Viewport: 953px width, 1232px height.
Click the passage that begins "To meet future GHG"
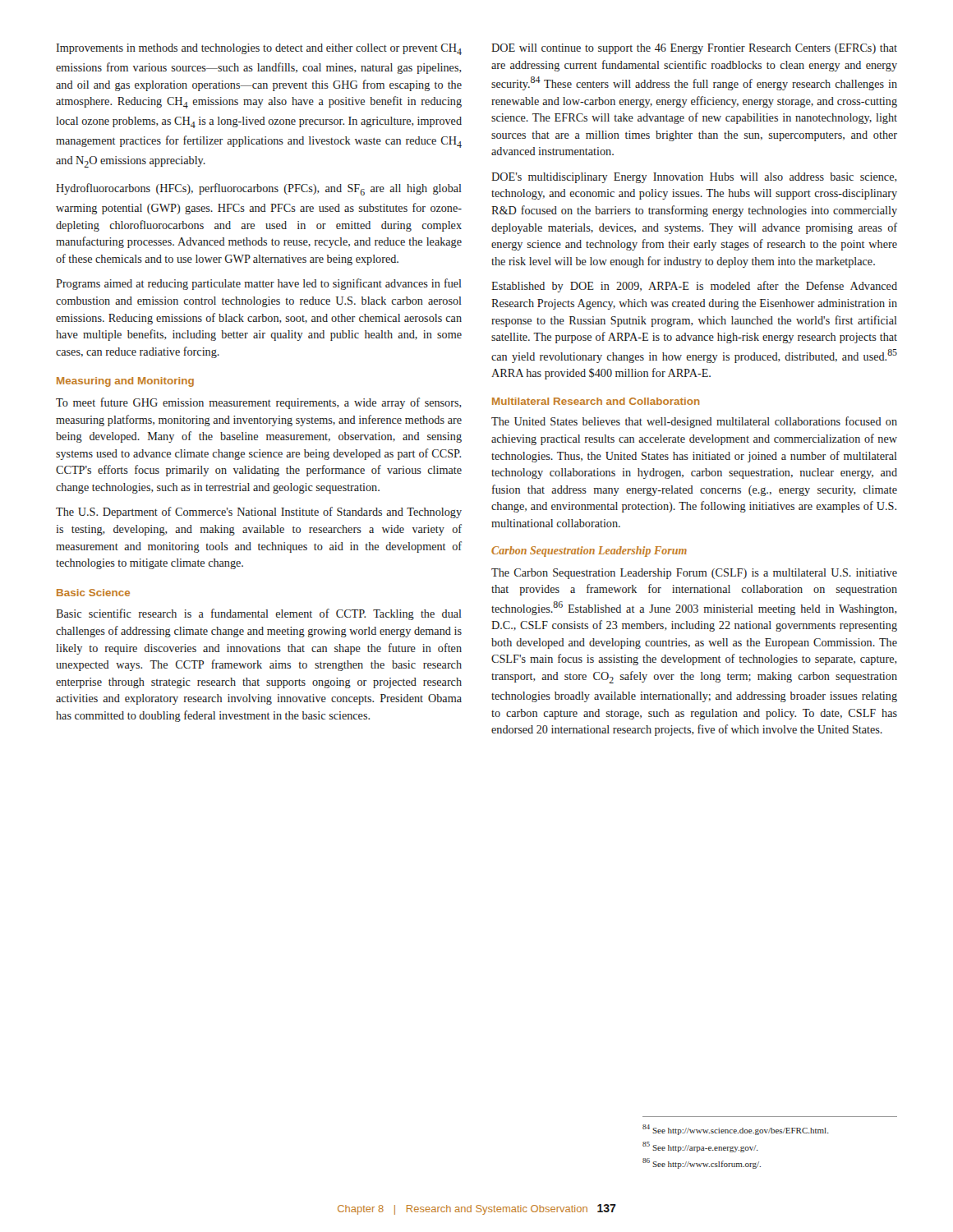[259, 445]
